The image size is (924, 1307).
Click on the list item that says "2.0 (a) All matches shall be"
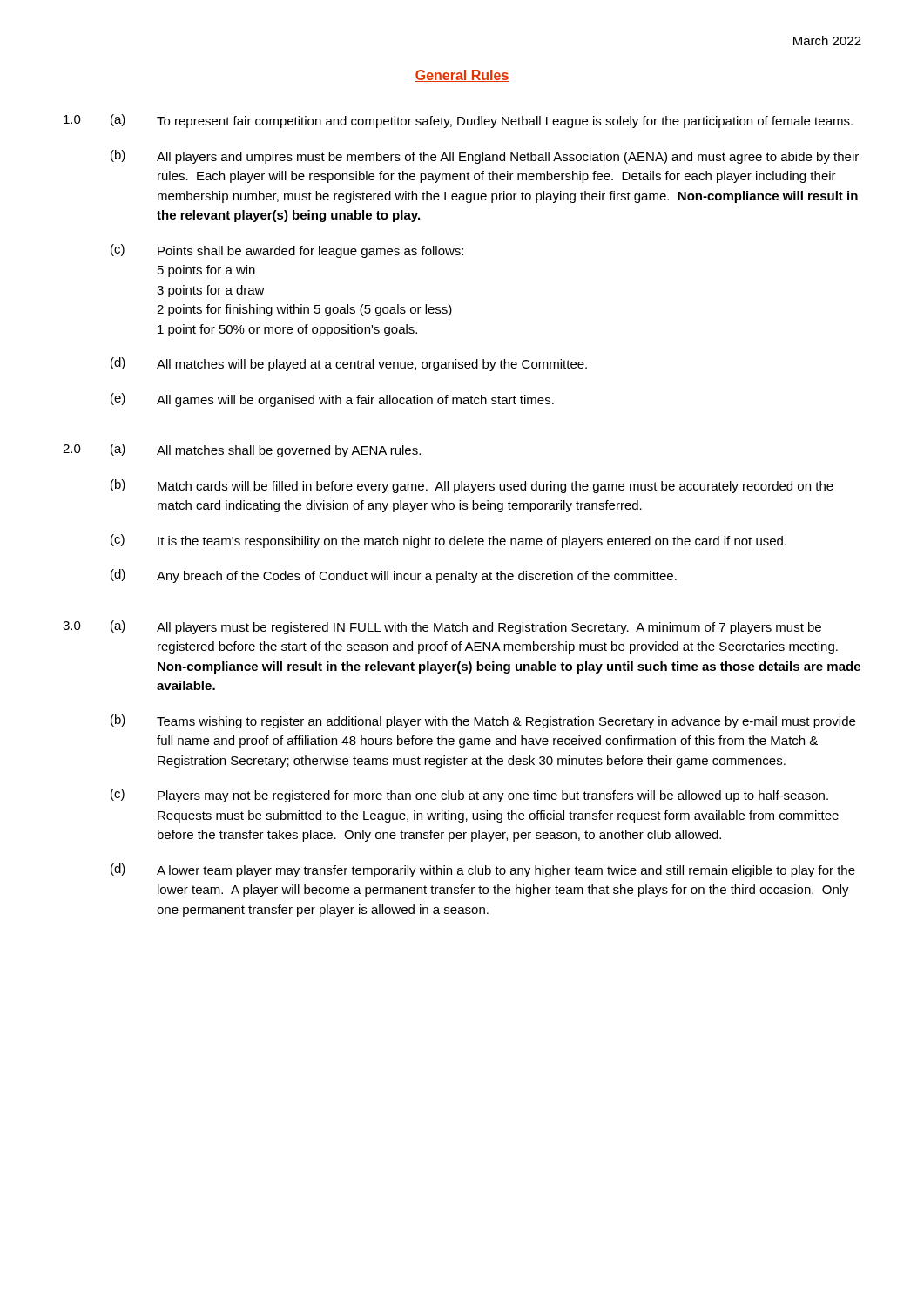(242, 450)
